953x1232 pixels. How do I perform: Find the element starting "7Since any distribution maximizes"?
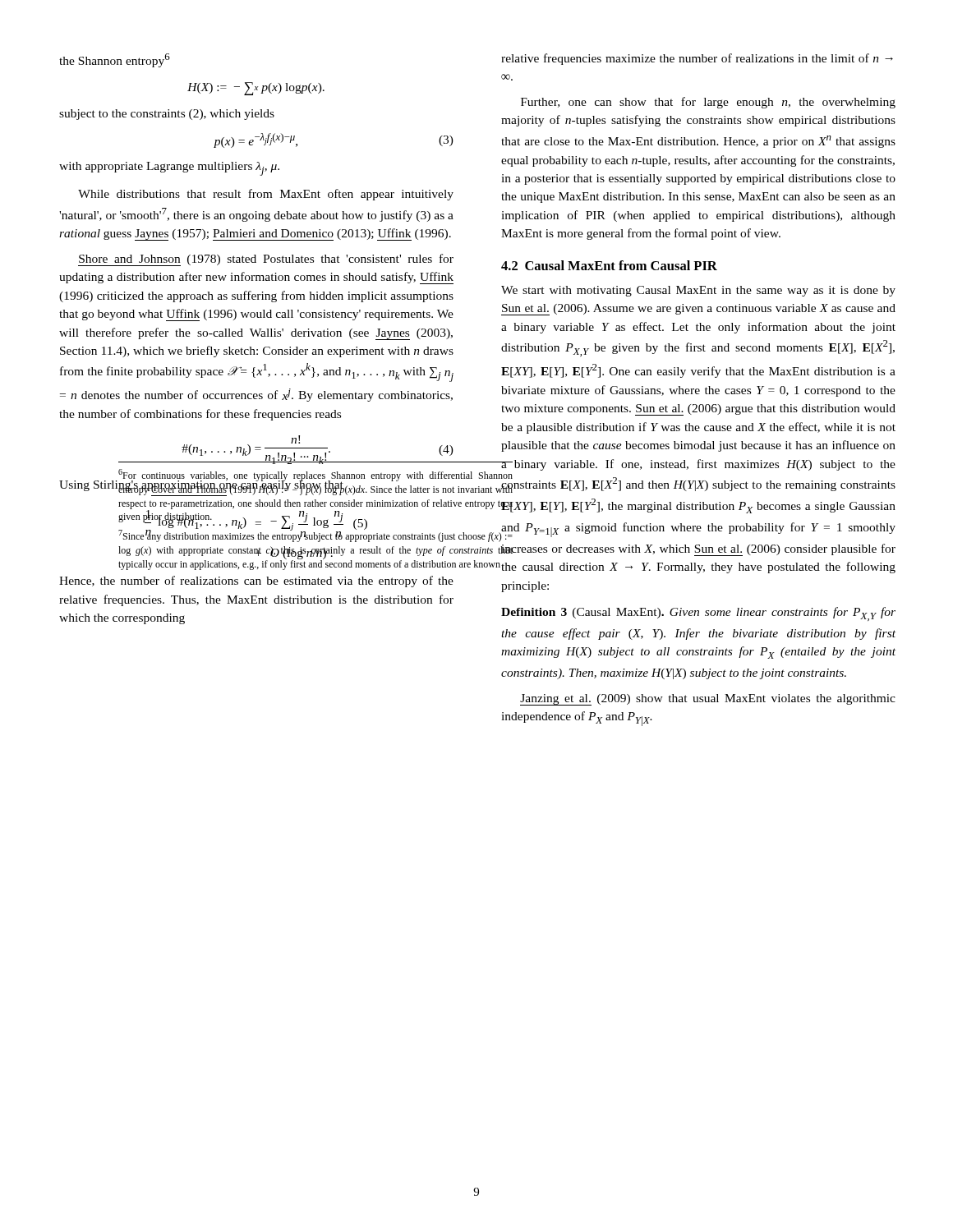[315, 549]
